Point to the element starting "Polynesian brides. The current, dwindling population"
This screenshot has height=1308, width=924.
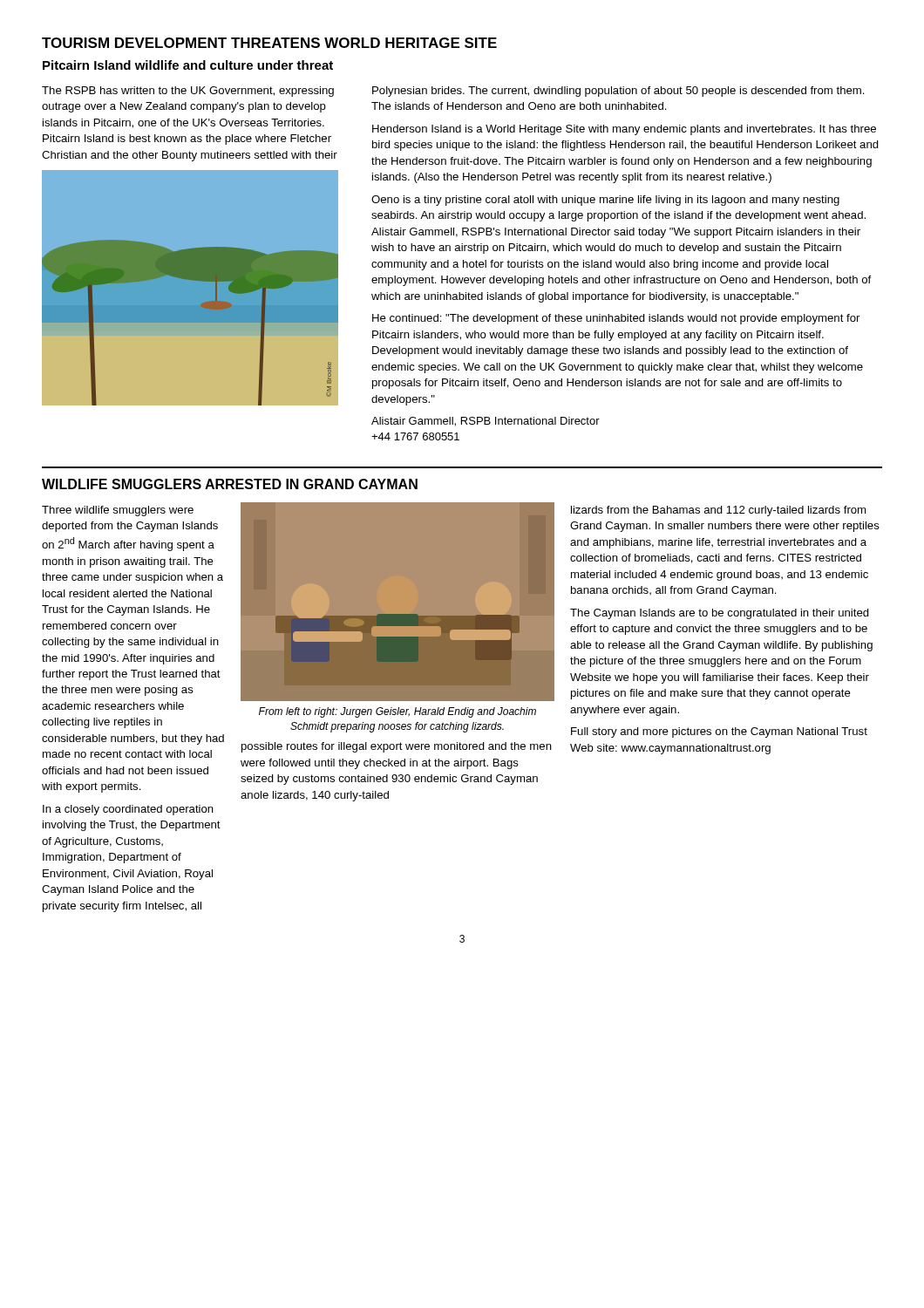click(x=627, y=245)
